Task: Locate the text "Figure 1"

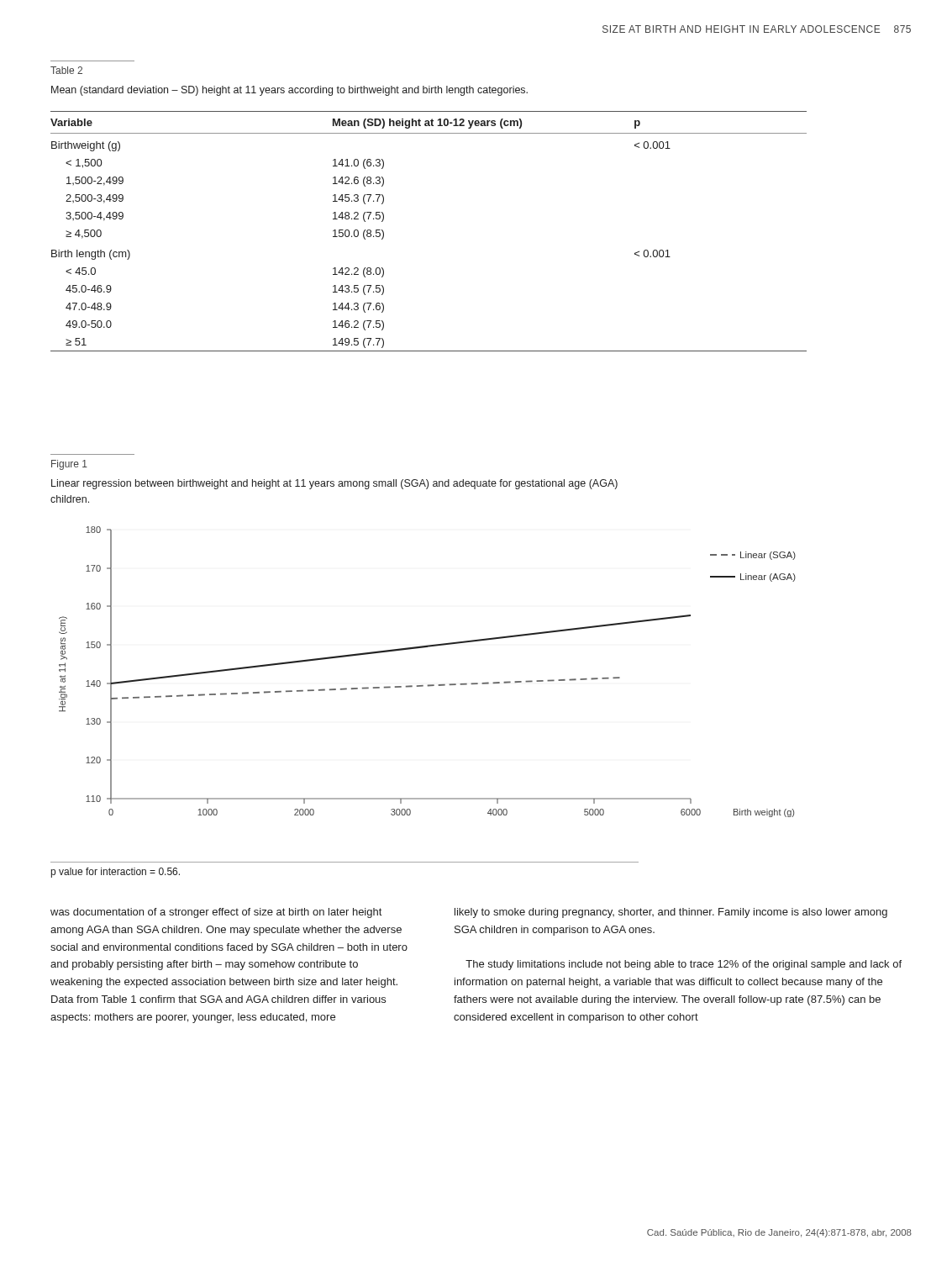Action: (x=69, y=464)
